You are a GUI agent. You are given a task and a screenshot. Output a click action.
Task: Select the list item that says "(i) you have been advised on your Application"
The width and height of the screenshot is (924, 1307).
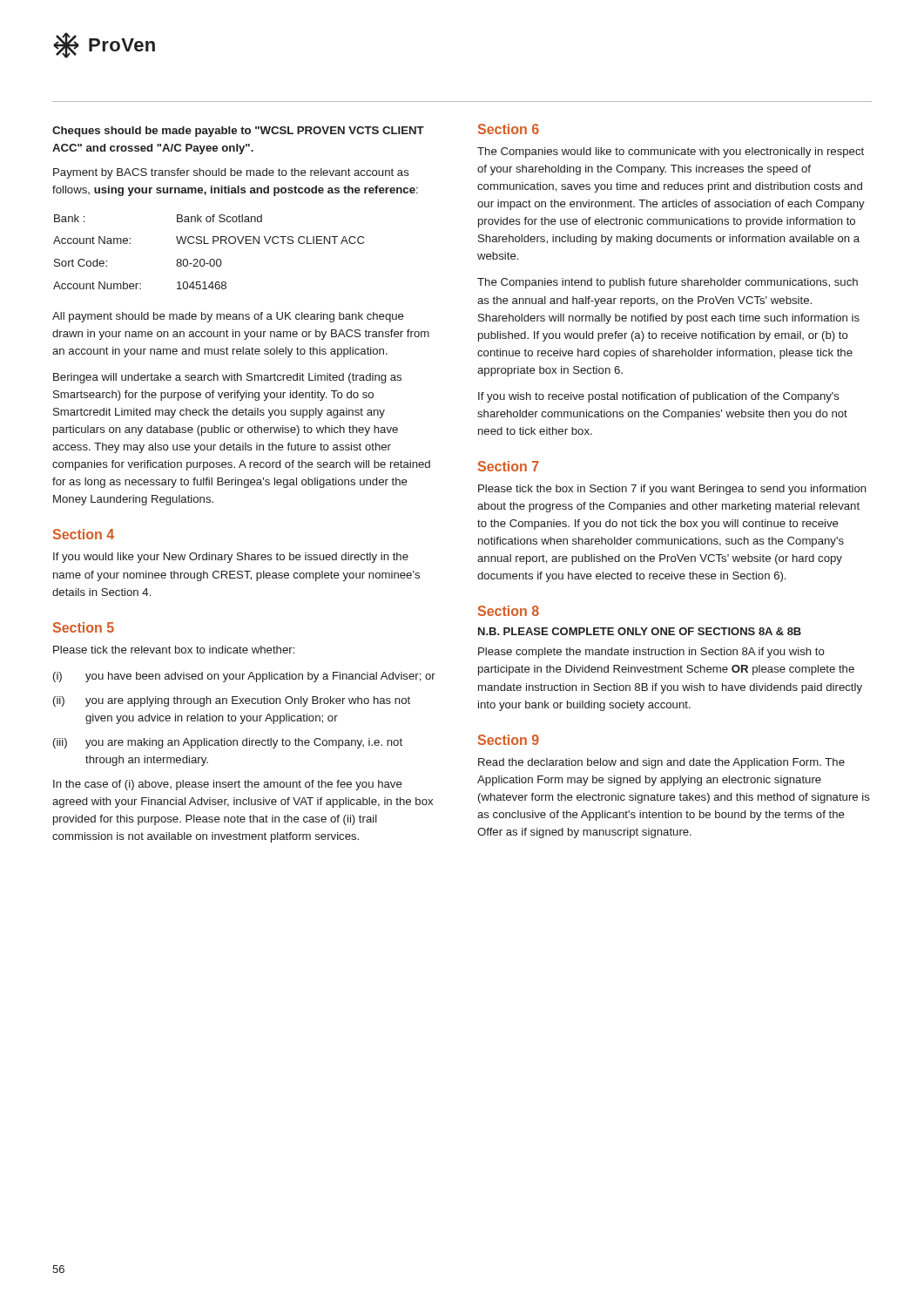pos(244,676)
